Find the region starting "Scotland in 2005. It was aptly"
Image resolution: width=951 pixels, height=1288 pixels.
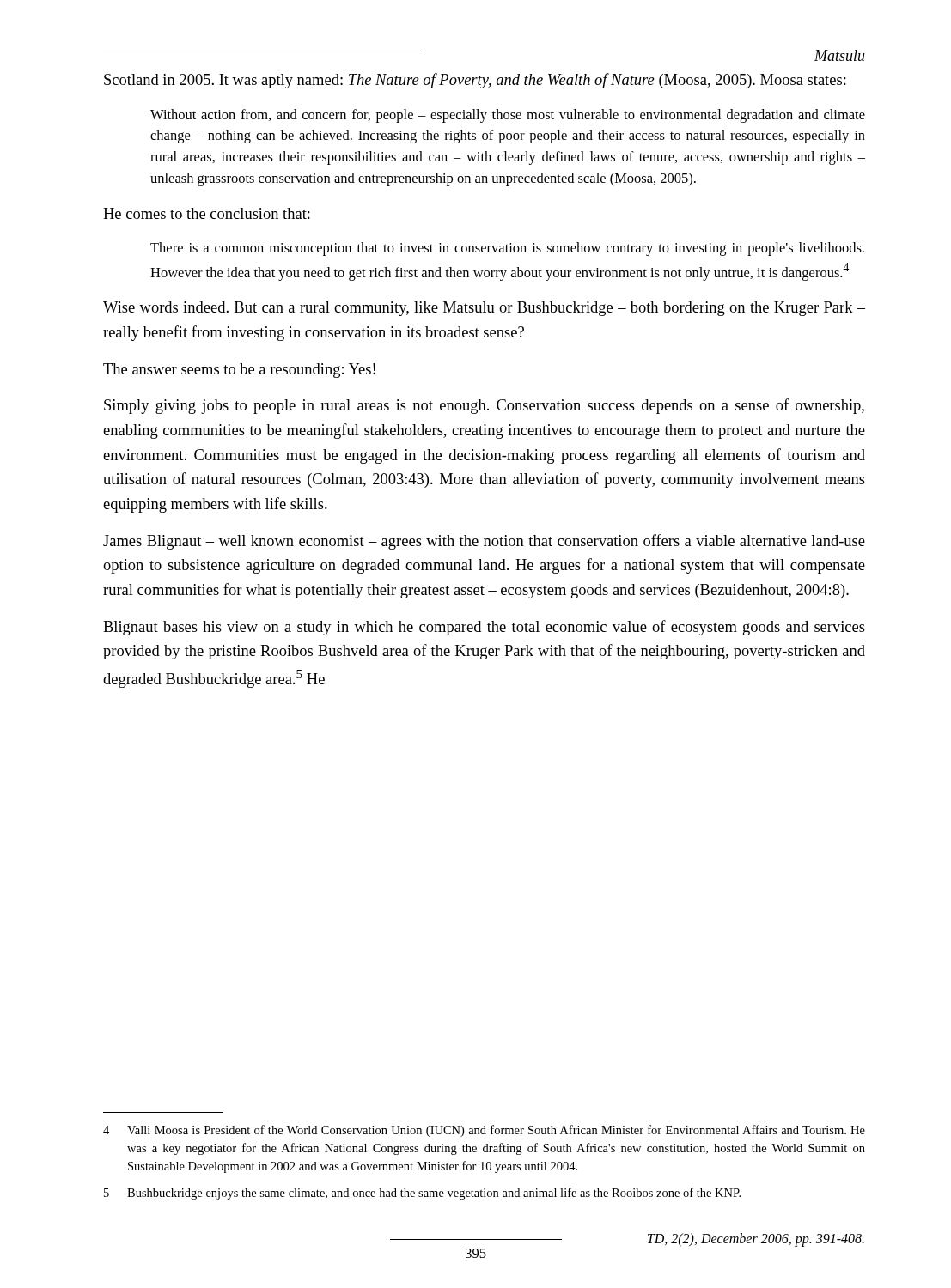coord(475,80)
